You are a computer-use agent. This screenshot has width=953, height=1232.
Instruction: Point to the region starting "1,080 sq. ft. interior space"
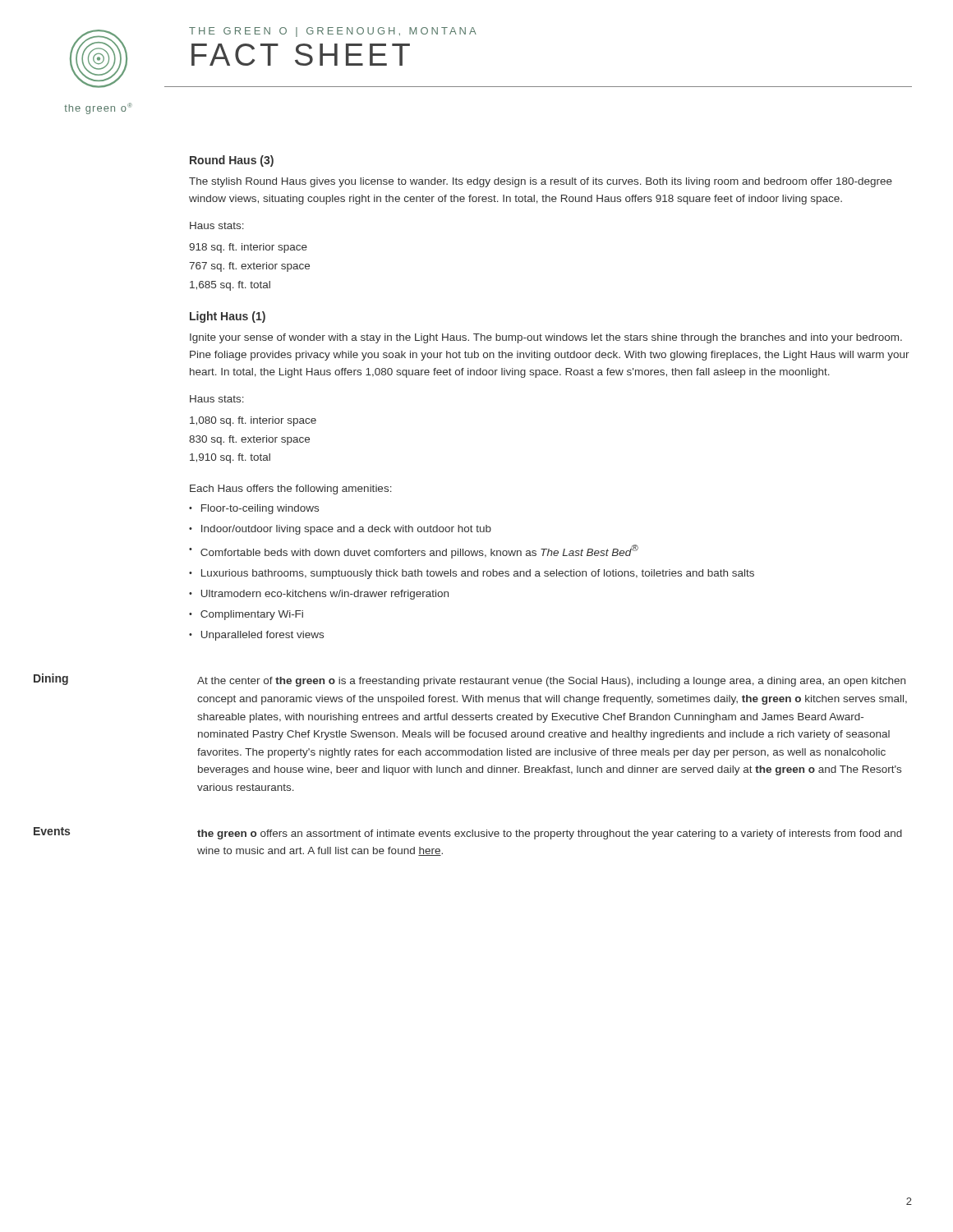[x=253, y=420]
